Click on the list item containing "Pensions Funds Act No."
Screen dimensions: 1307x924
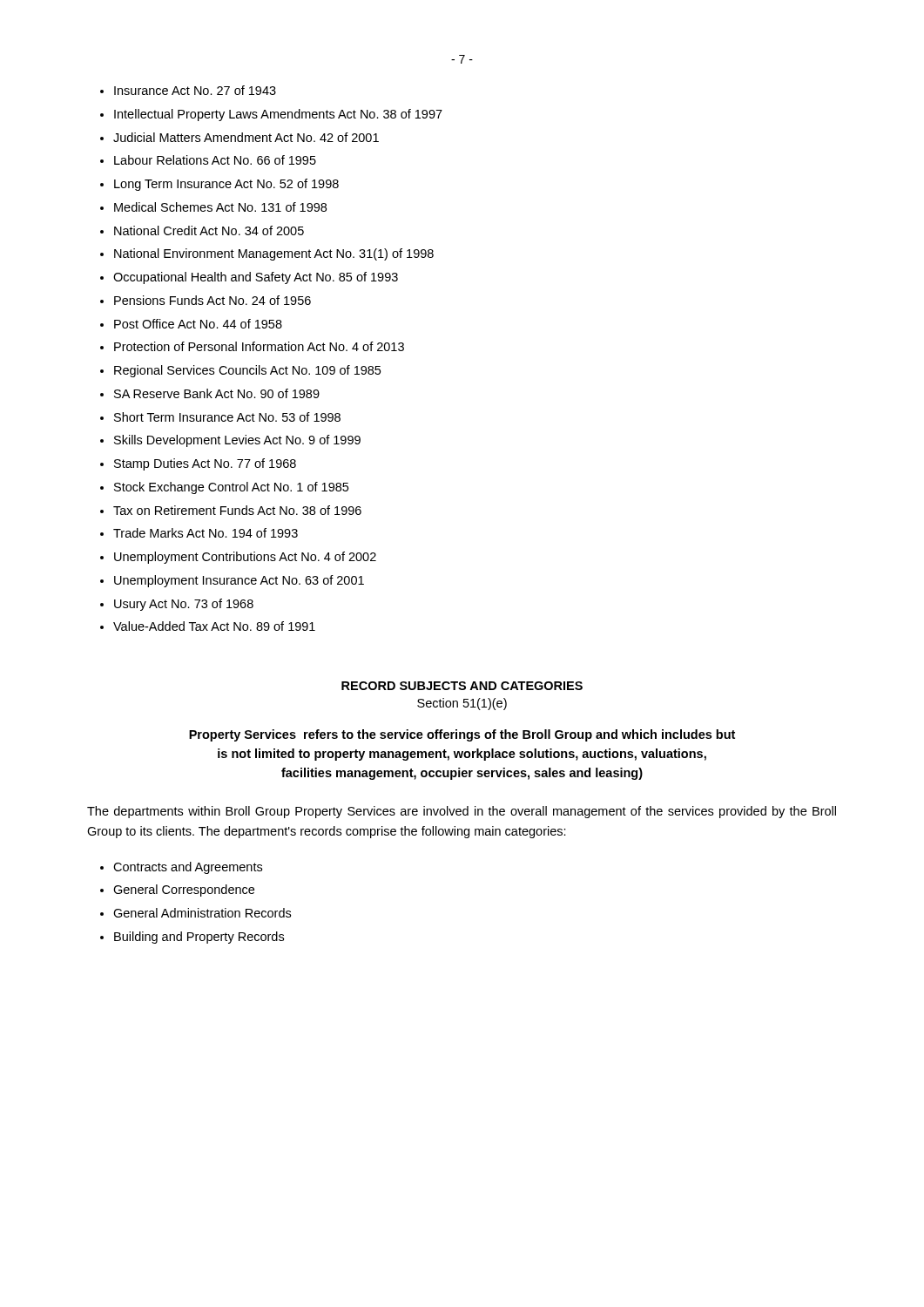(212, 300)
